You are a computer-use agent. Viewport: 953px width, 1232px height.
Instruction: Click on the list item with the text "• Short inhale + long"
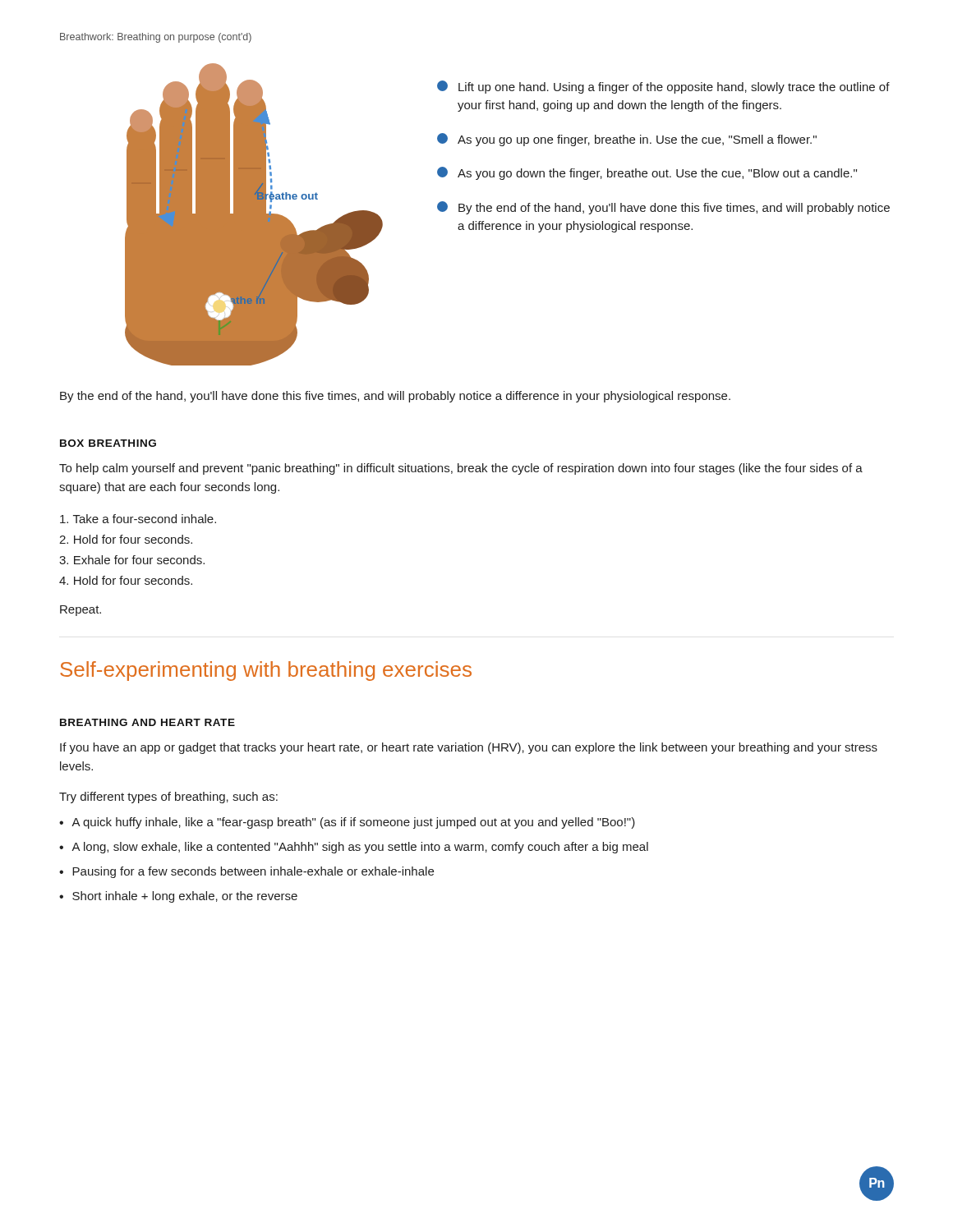(x=178, y=897)
